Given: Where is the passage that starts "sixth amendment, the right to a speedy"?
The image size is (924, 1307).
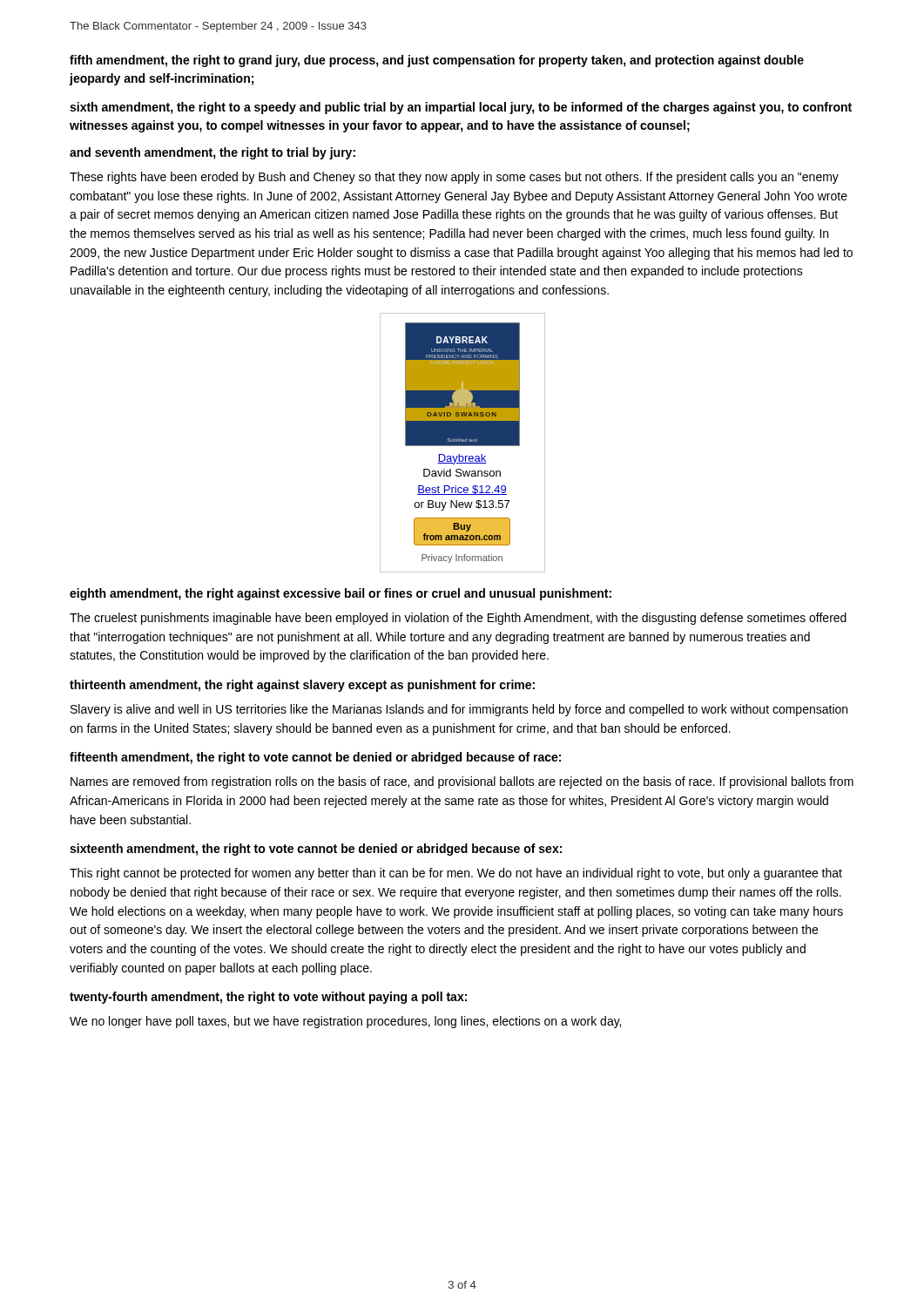Looking at the screenshot, I should pos(461,116).
